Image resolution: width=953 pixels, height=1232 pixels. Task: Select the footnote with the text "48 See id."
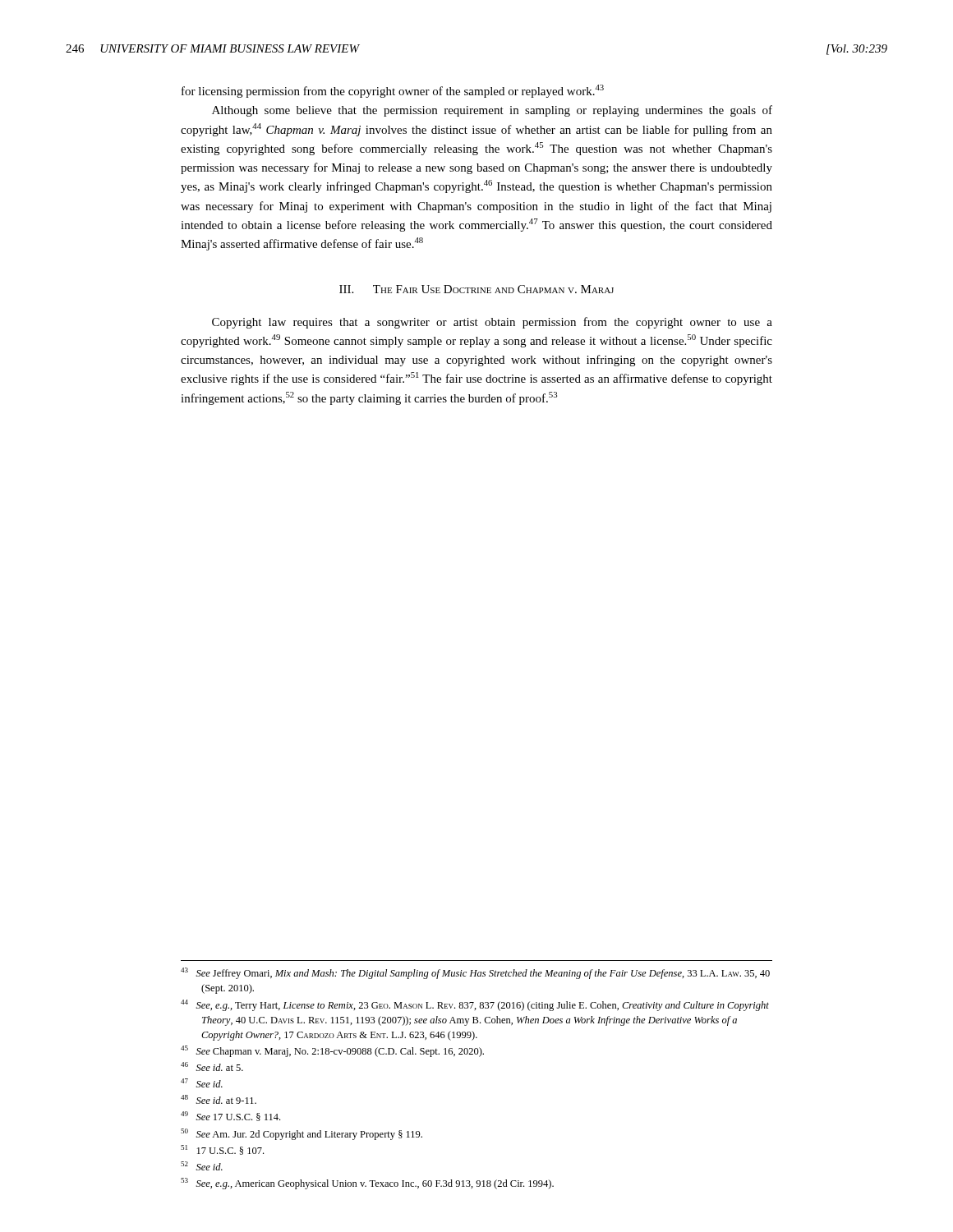(219, 1100)
